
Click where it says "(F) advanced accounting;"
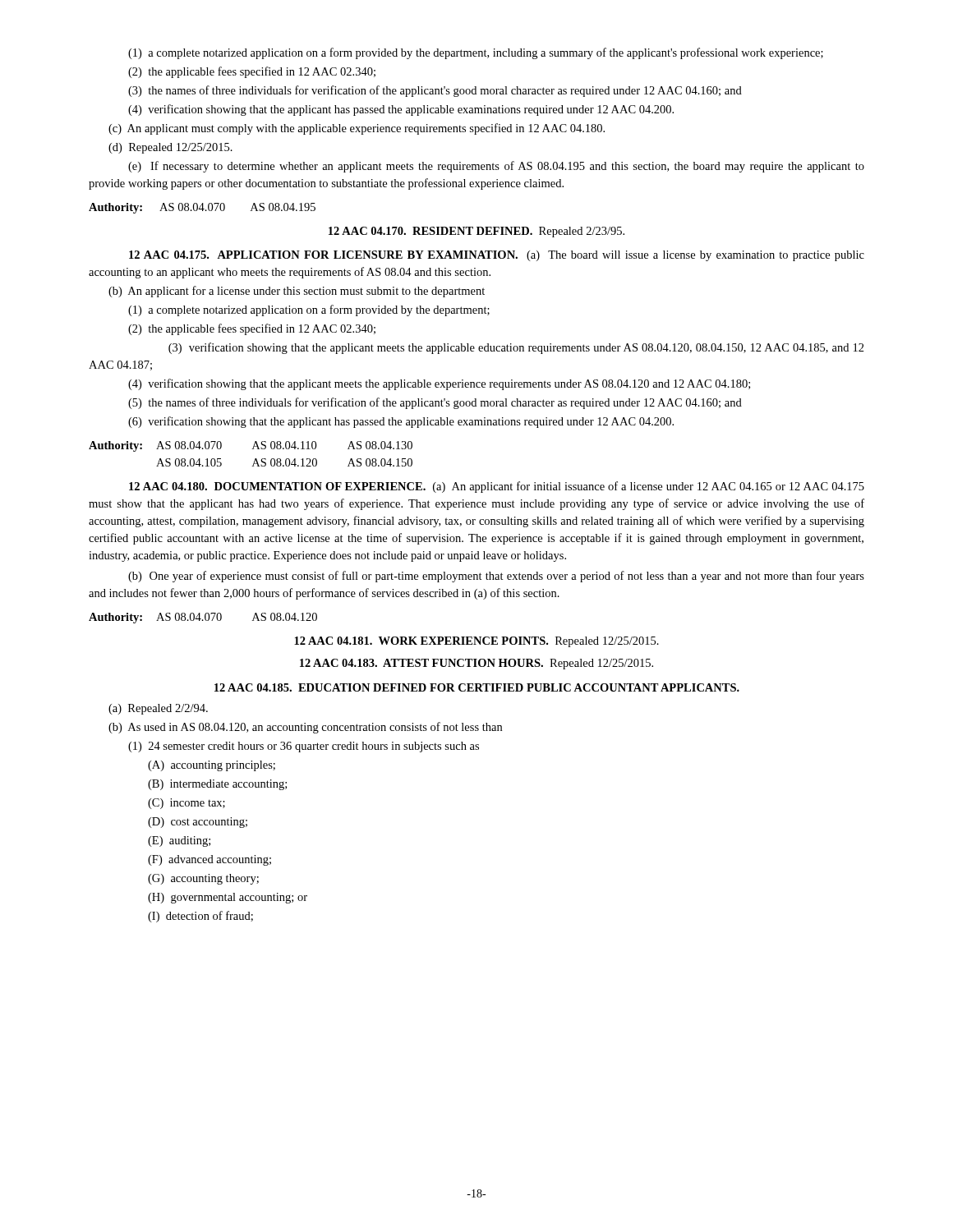[209, 860]
